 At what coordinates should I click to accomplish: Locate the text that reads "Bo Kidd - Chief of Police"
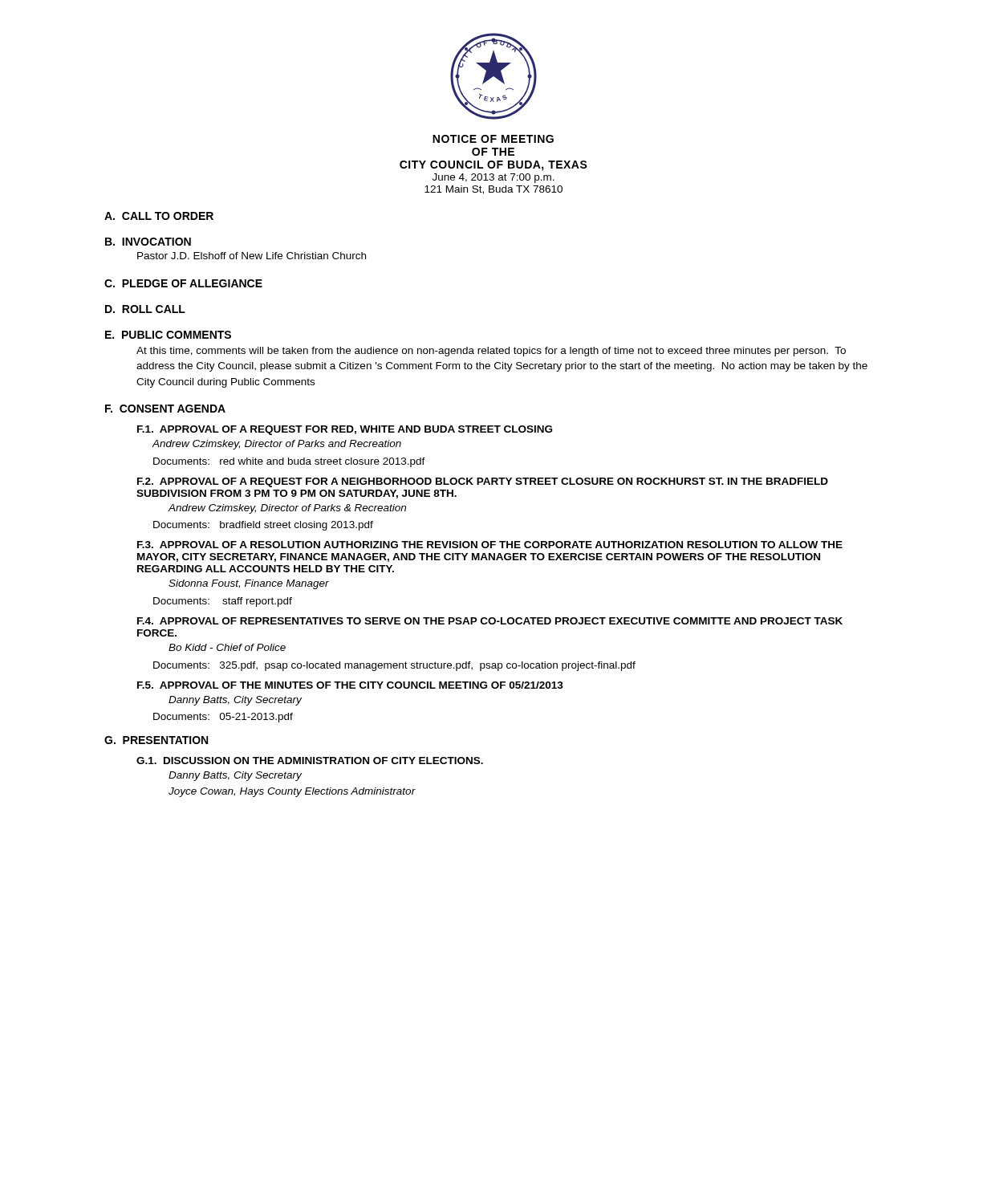point(227,647)
